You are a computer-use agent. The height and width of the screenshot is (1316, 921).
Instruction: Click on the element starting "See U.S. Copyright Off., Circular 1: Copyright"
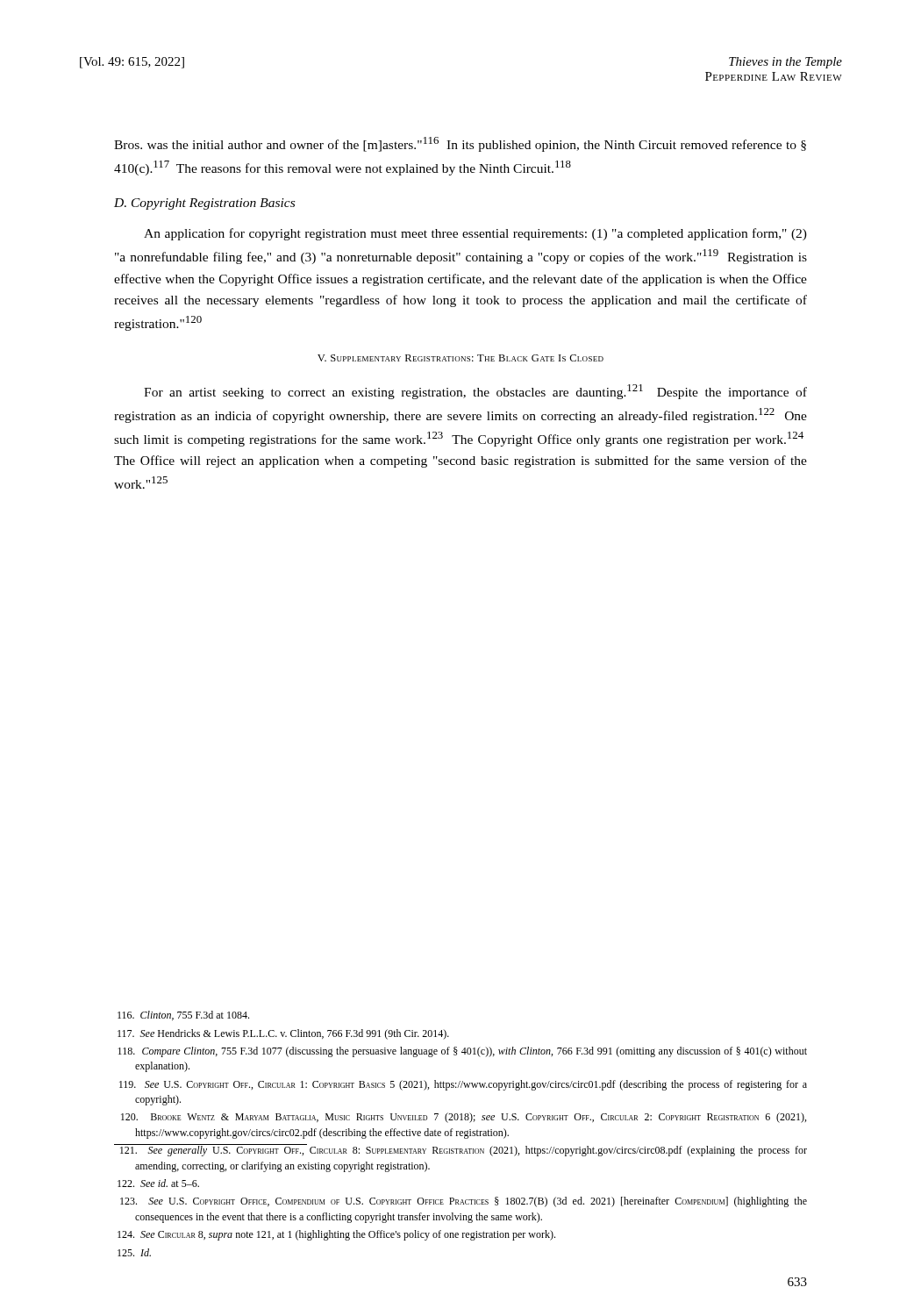[x=460, y=1092]
